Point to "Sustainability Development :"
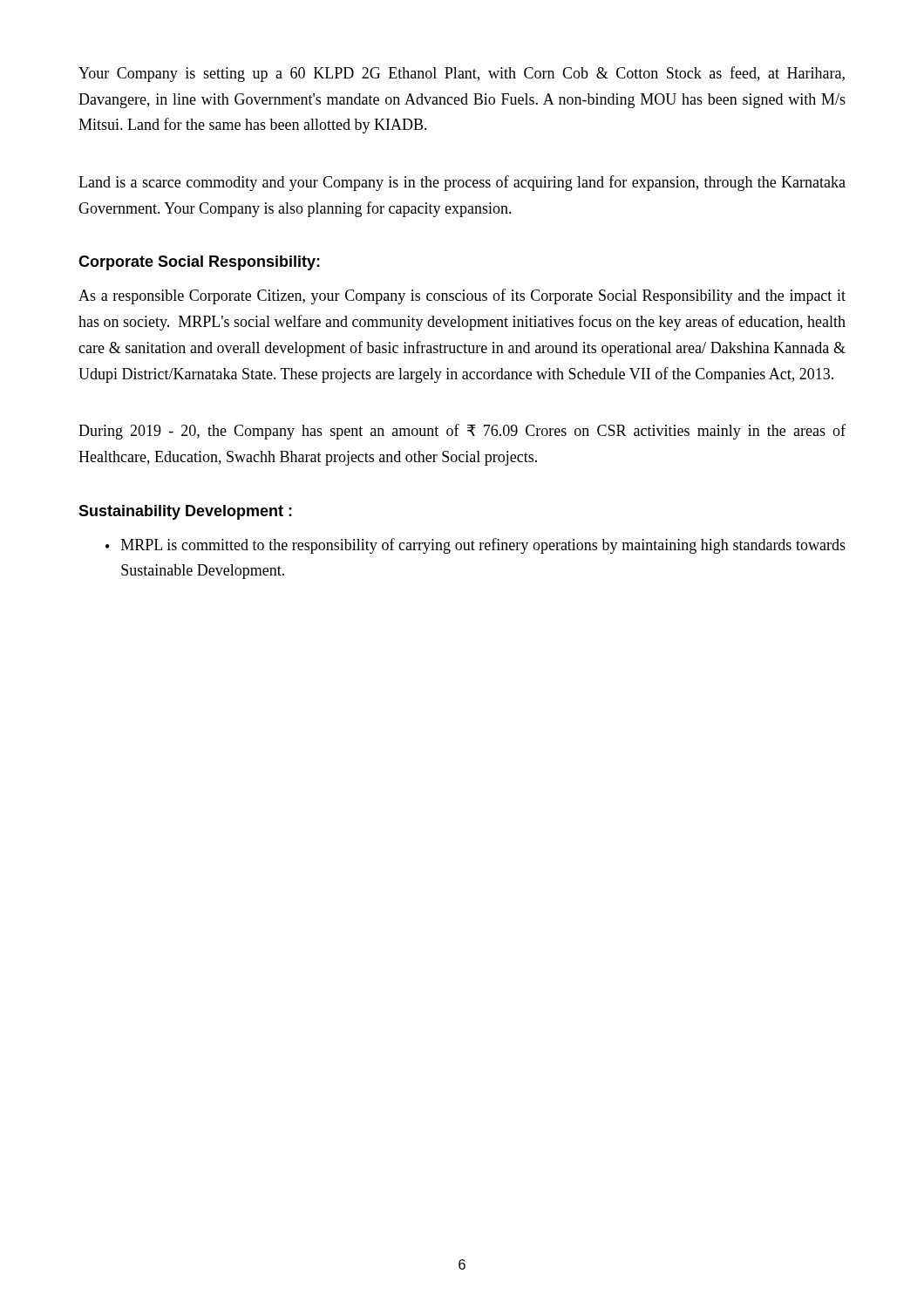 coord(186,511)
